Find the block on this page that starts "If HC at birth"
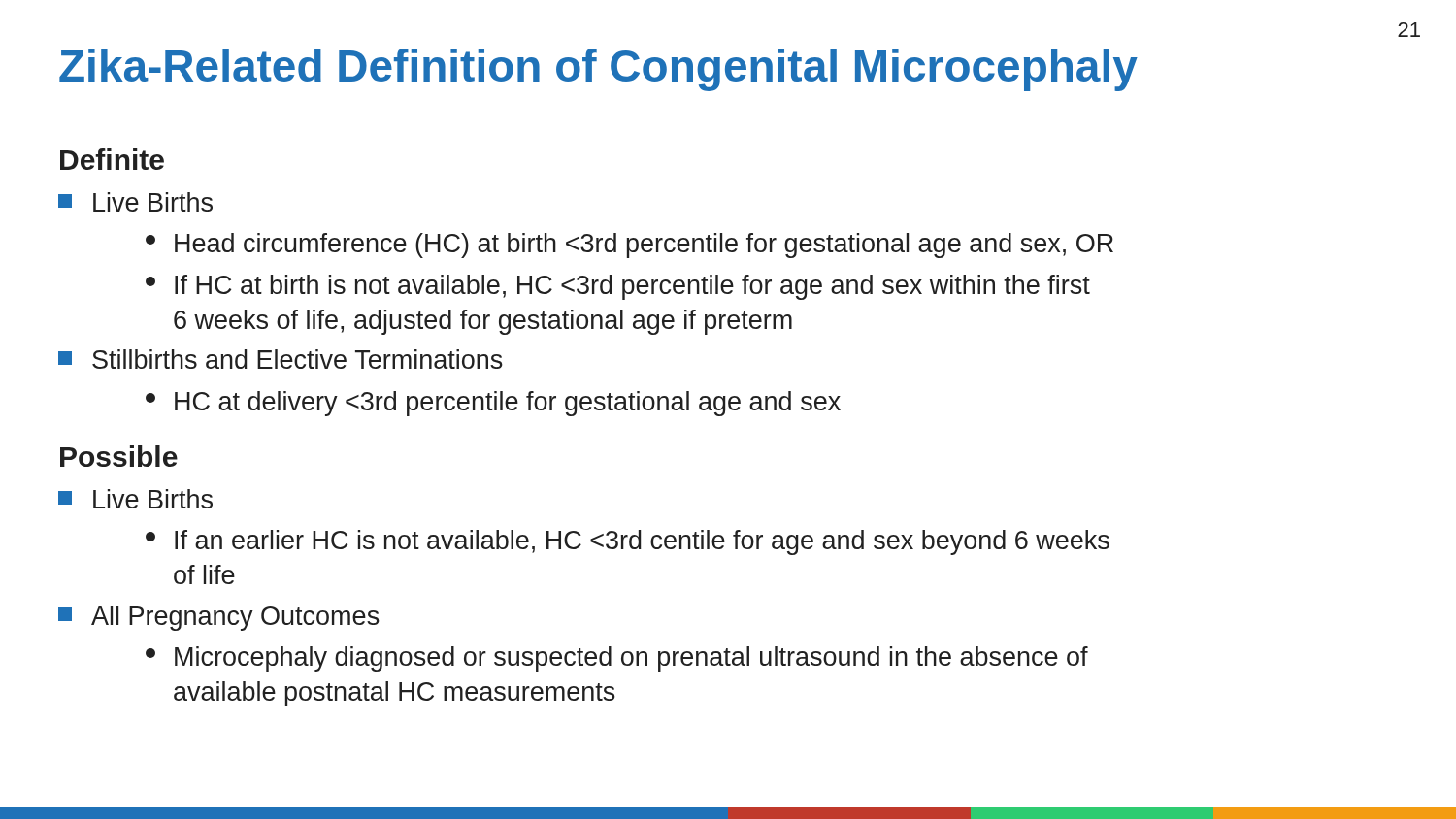Viewport: 1456px width, 819px height. (618, 303)
